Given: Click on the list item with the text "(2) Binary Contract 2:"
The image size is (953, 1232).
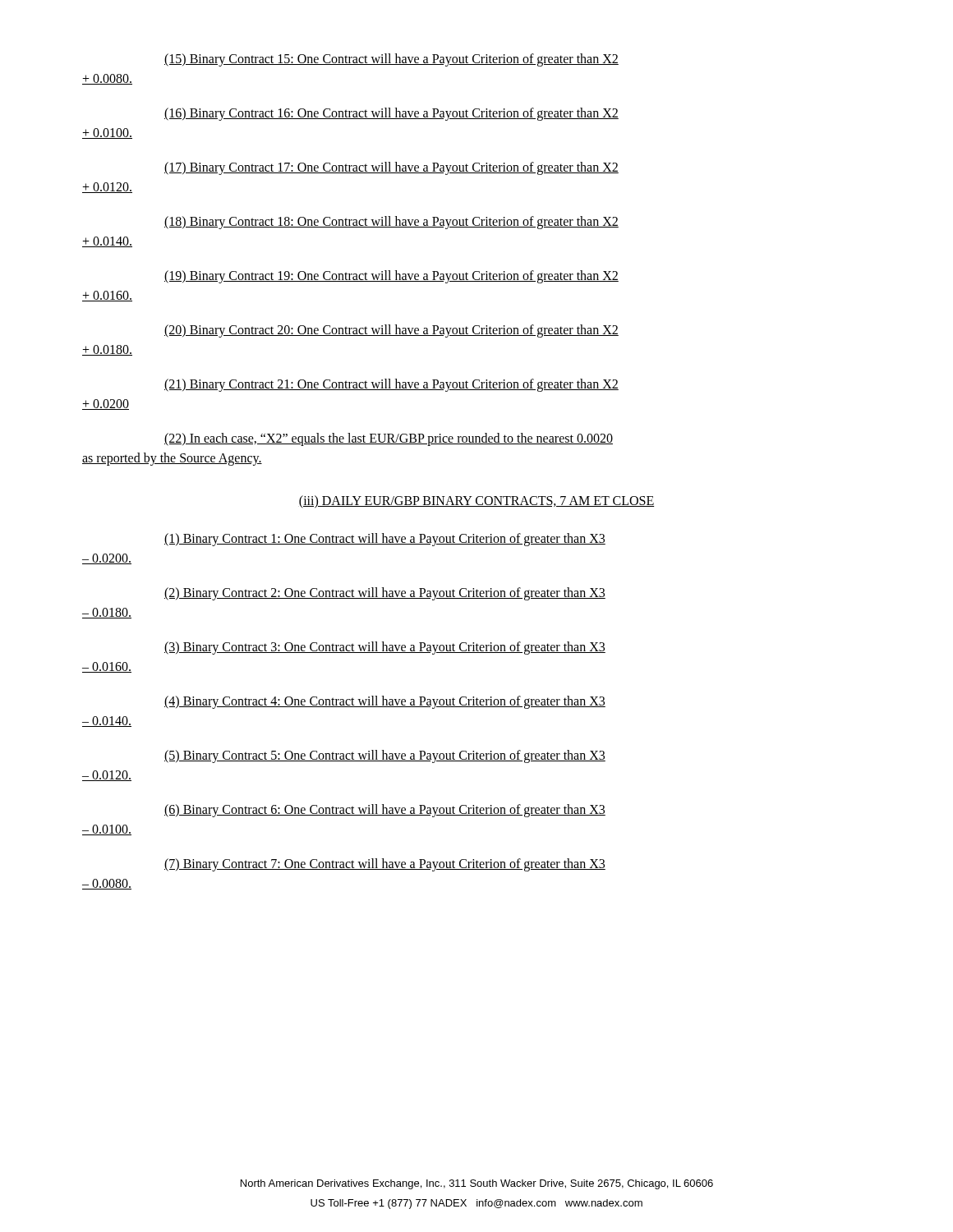Looking at the screenshot, I should 476,603.
